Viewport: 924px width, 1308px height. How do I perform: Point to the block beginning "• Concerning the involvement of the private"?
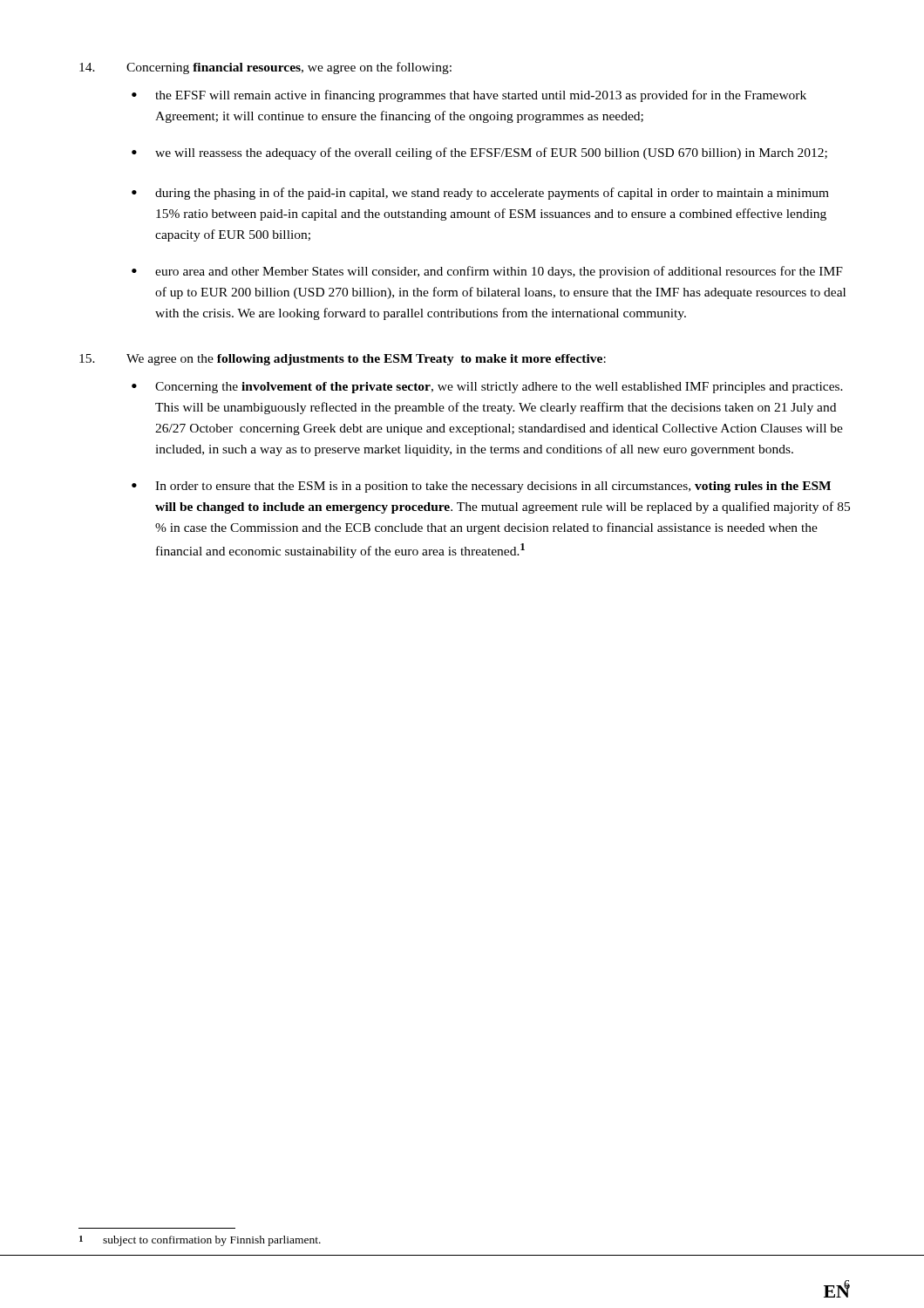tap(492, 418)
